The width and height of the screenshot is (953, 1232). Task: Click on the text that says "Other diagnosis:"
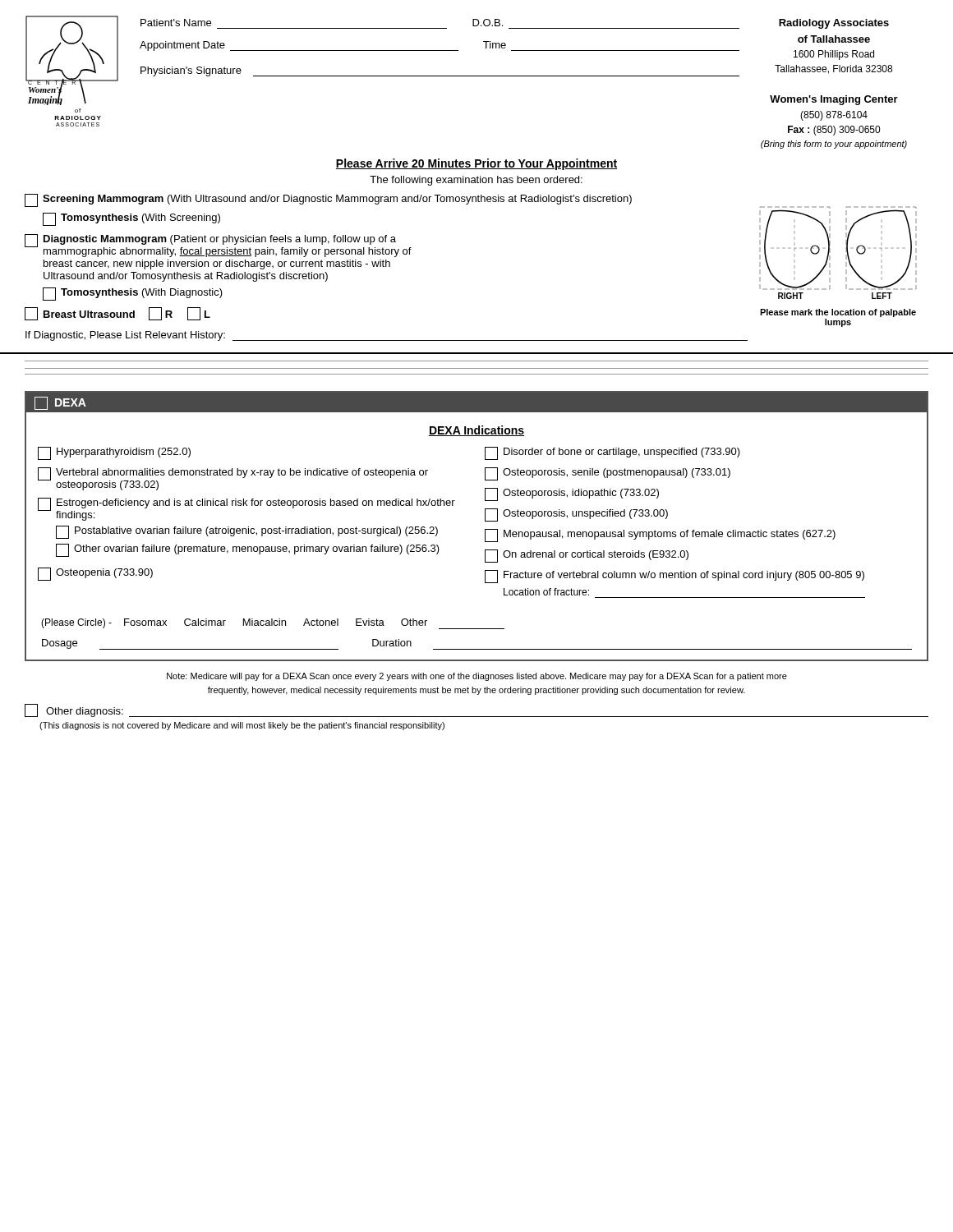tap(476, 710)
